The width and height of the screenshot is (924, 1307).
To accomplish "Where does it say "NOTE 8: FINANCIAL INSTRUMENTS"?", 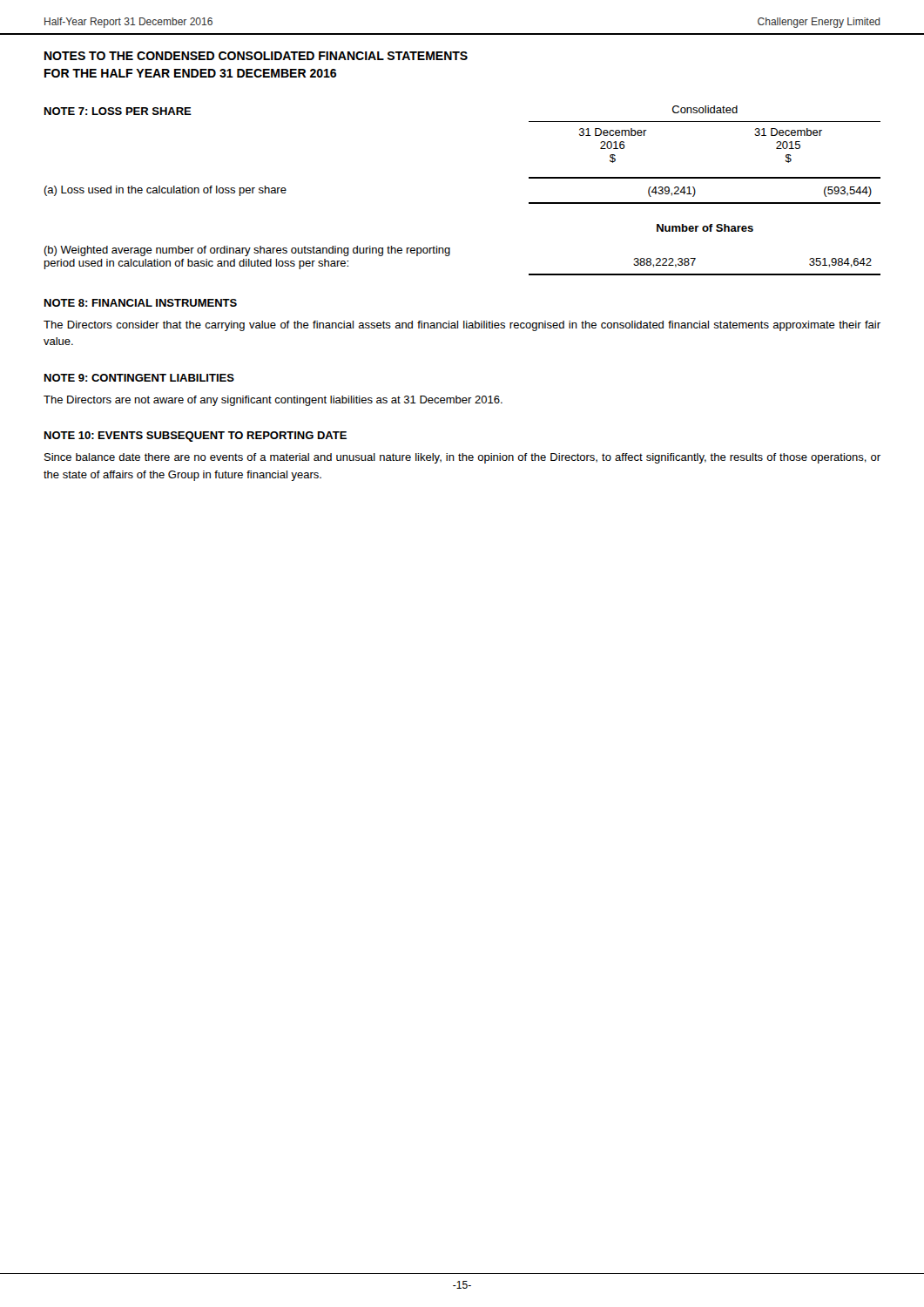I will (x=140, y=303).
